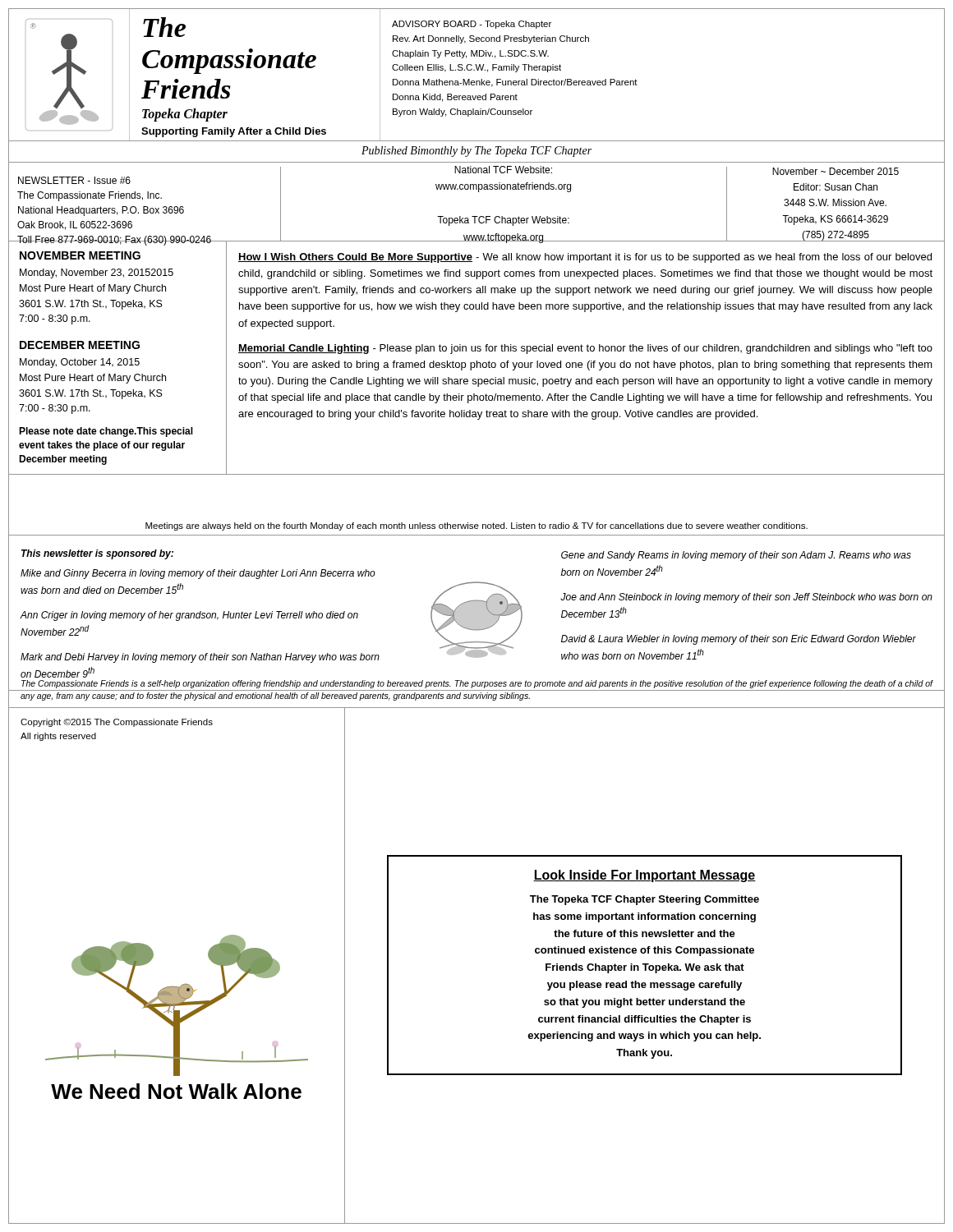Find the text starting "Copyright ©2015 The Compassionate Friends All rights"
This screenshot has height=1232, width=953.
click(x=117, y=729)
